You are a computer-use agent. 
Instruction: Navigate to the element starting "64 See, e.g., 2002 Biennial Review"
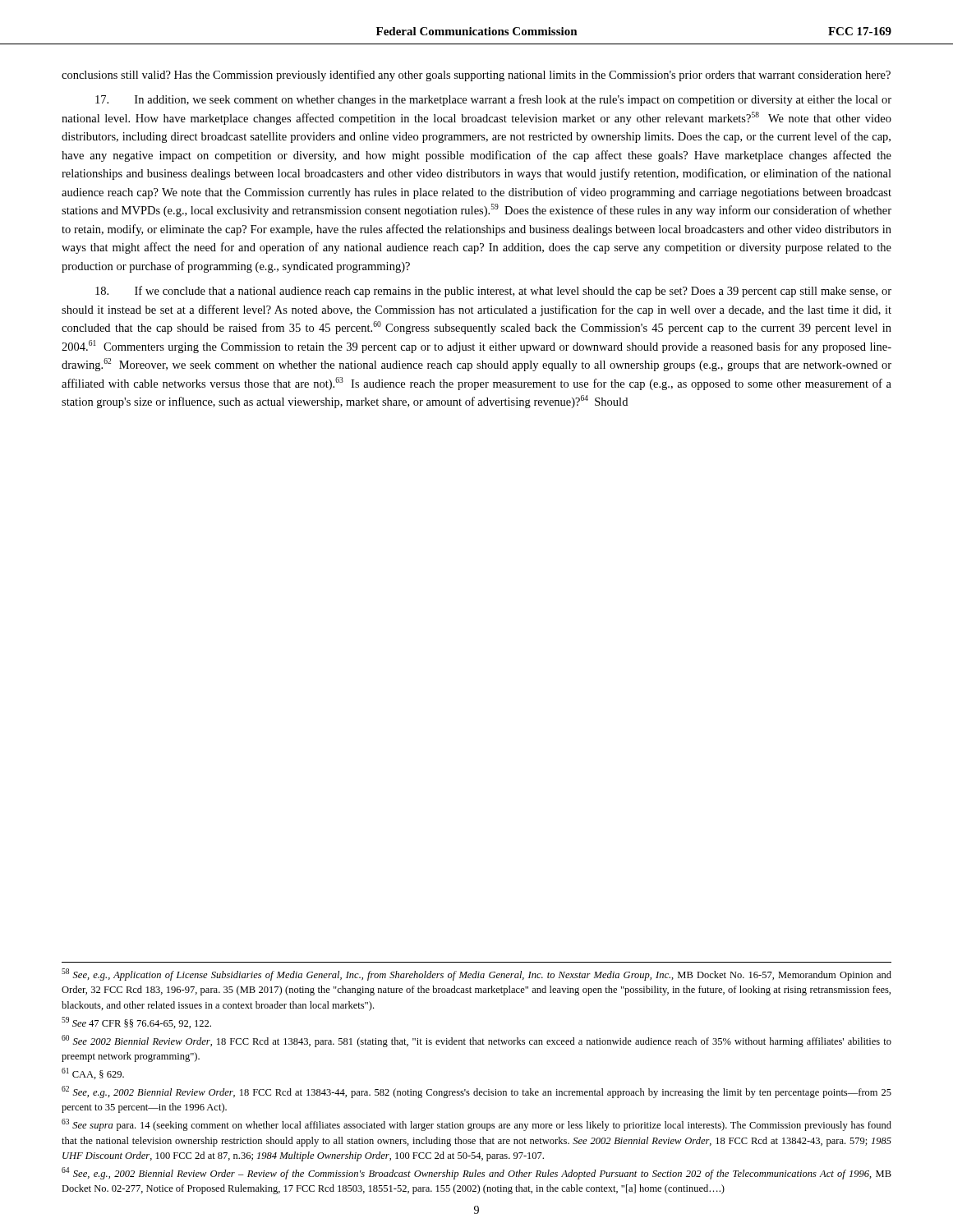tap(476, 1180)
